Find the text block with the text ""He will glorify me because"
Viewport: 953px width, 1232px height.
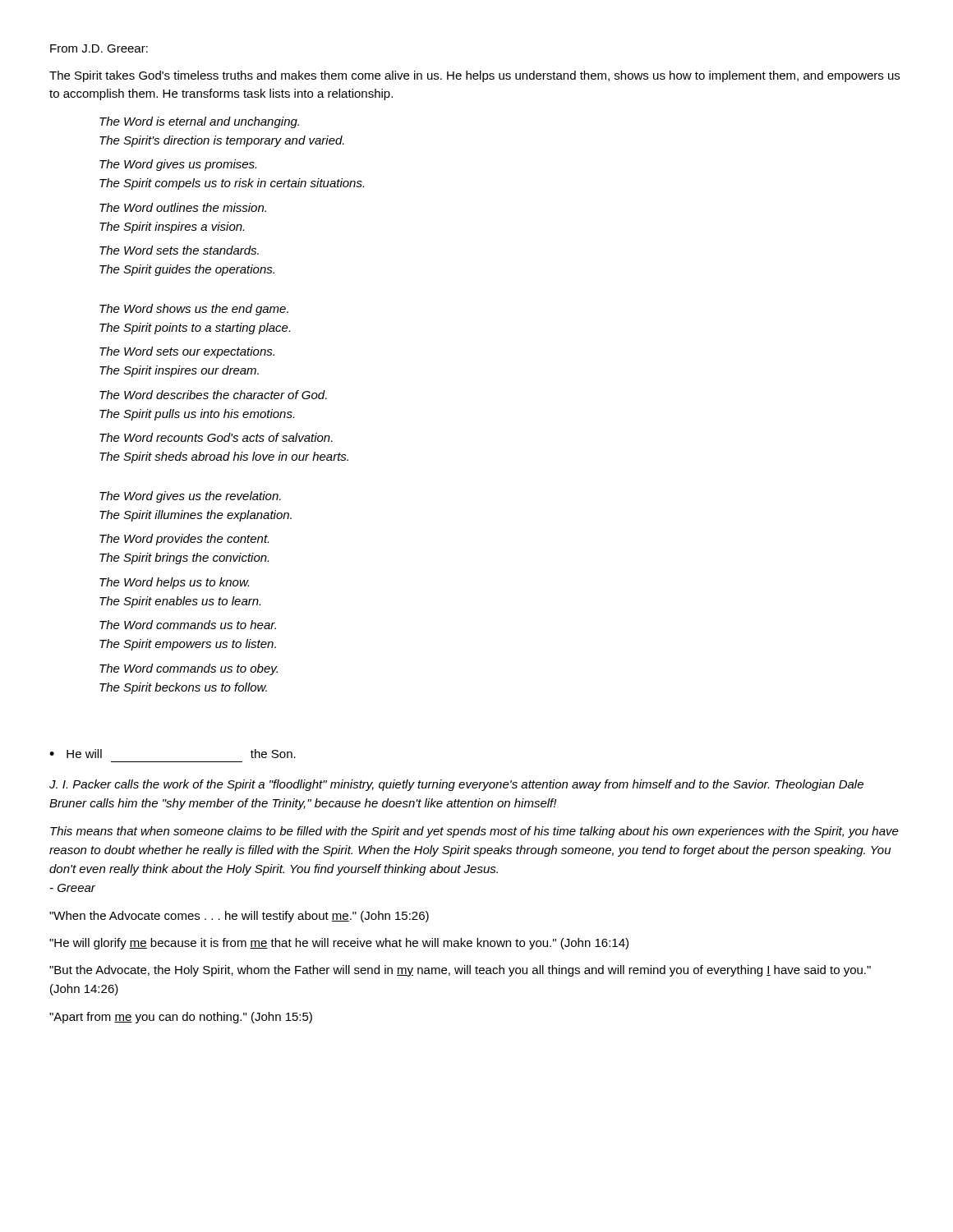[339, 942]
